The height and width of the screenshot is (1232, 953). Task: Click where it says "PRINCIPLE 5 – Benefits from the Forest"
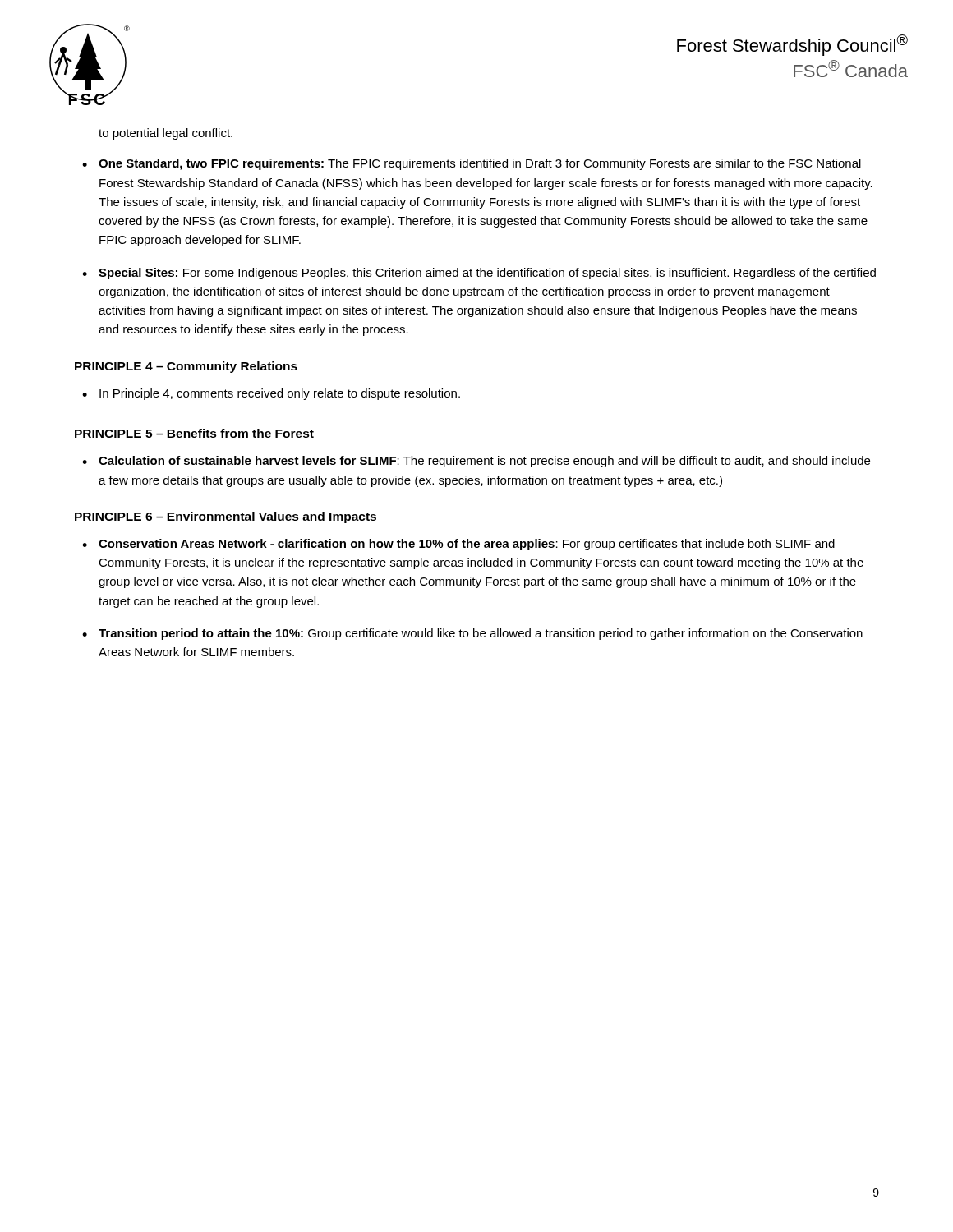coord(194,434)
